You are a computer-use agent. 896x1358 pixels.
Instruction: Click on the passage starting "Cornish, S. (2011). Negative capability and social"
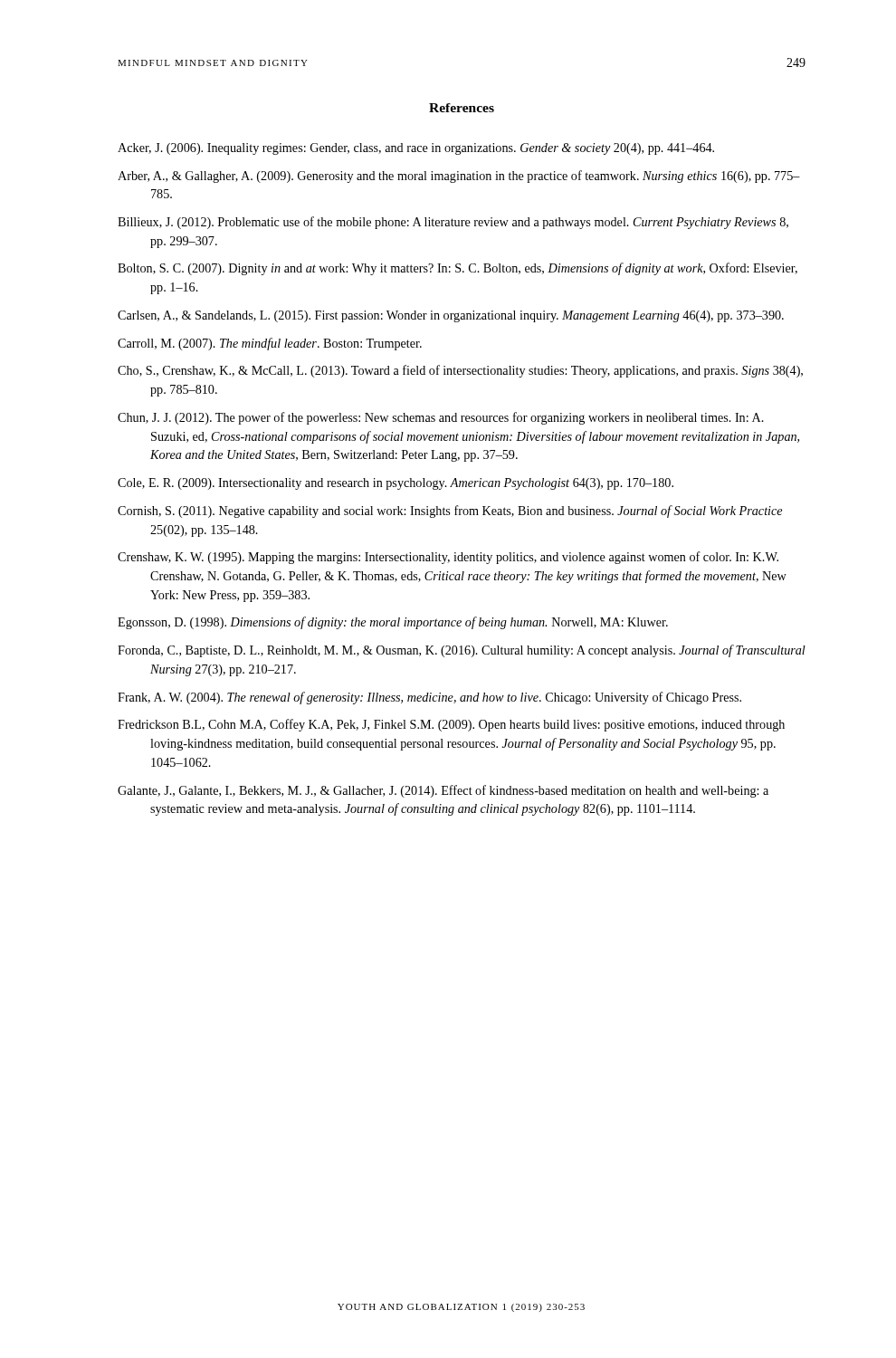[x=450, y=520]
